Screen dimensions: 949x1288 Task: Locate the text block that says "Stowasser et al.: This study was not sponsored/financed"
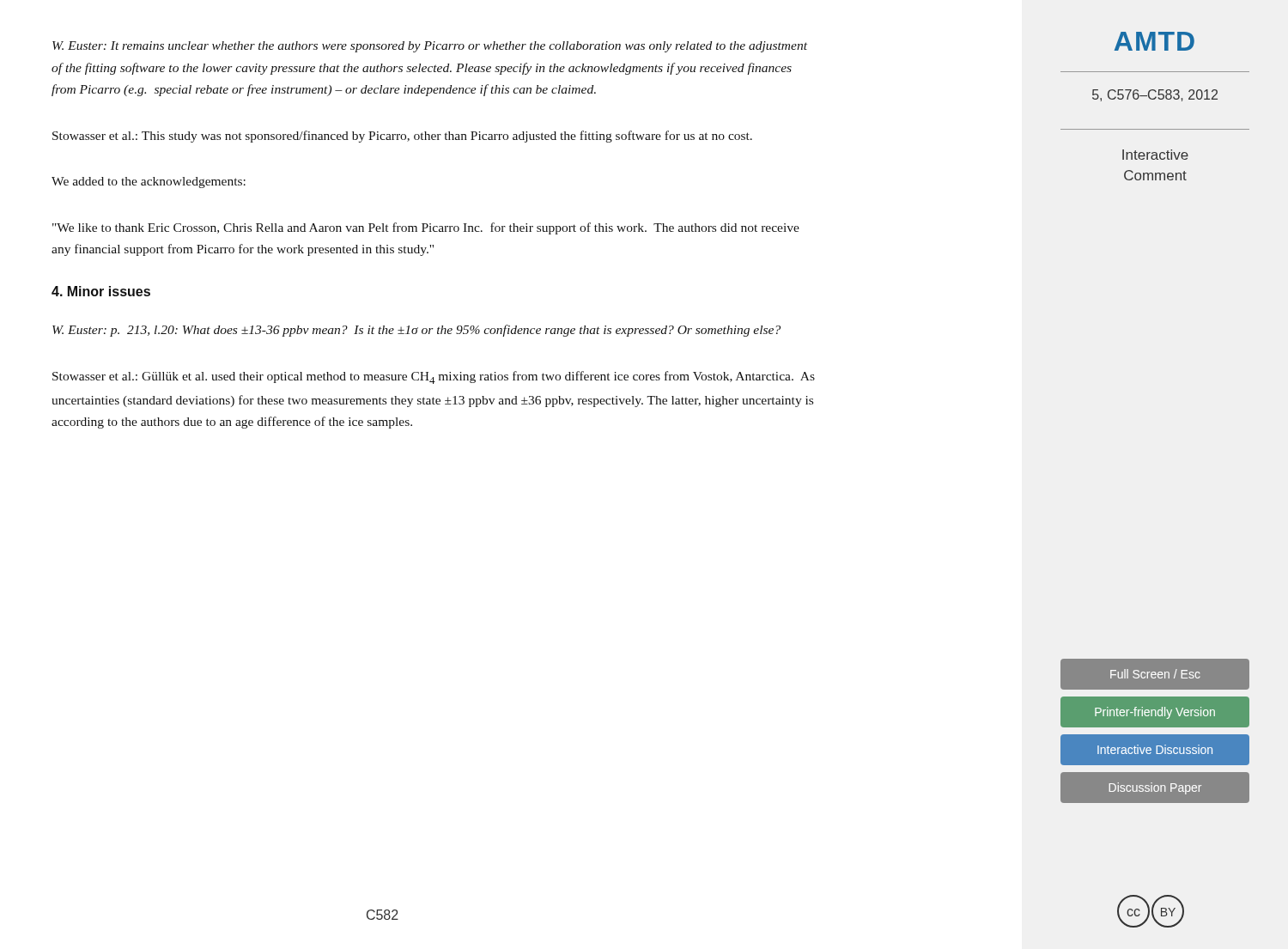pos(402,135)
